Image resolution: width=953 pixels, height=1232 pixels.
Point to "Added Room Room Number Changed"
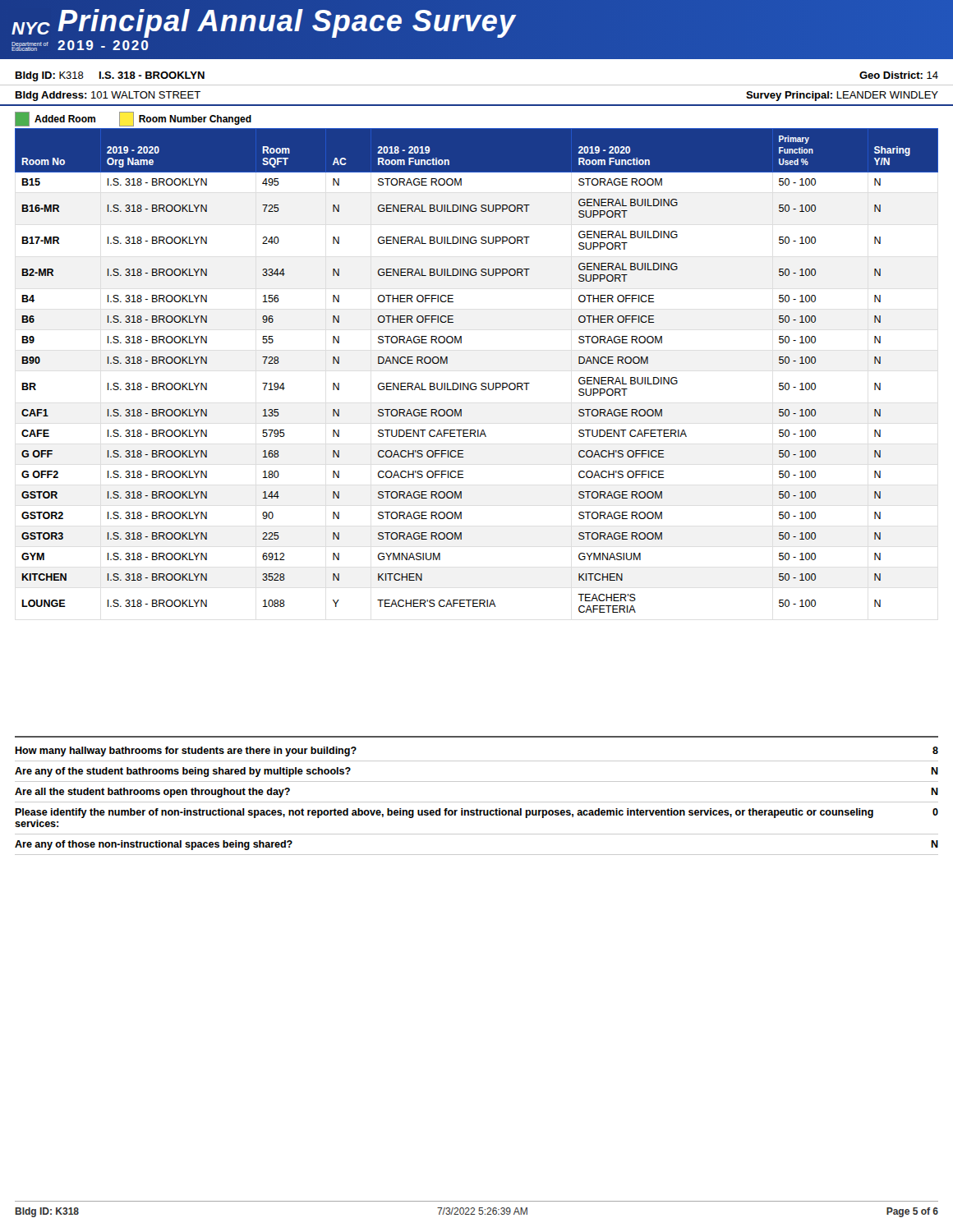point(133,119)
